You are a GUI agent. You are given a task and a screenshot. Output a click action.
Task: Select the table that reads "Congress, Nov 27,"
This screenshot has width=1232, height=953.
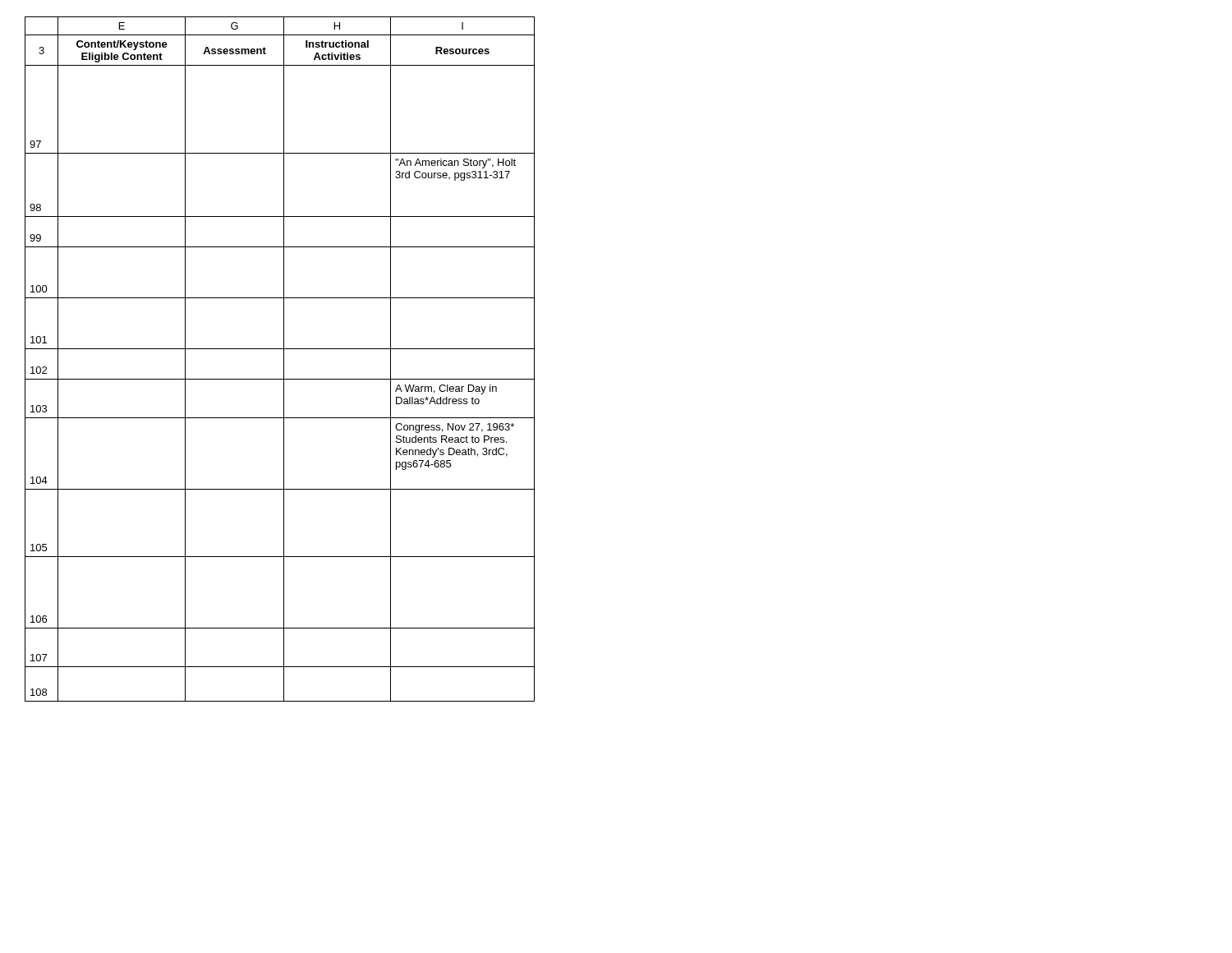279,359
